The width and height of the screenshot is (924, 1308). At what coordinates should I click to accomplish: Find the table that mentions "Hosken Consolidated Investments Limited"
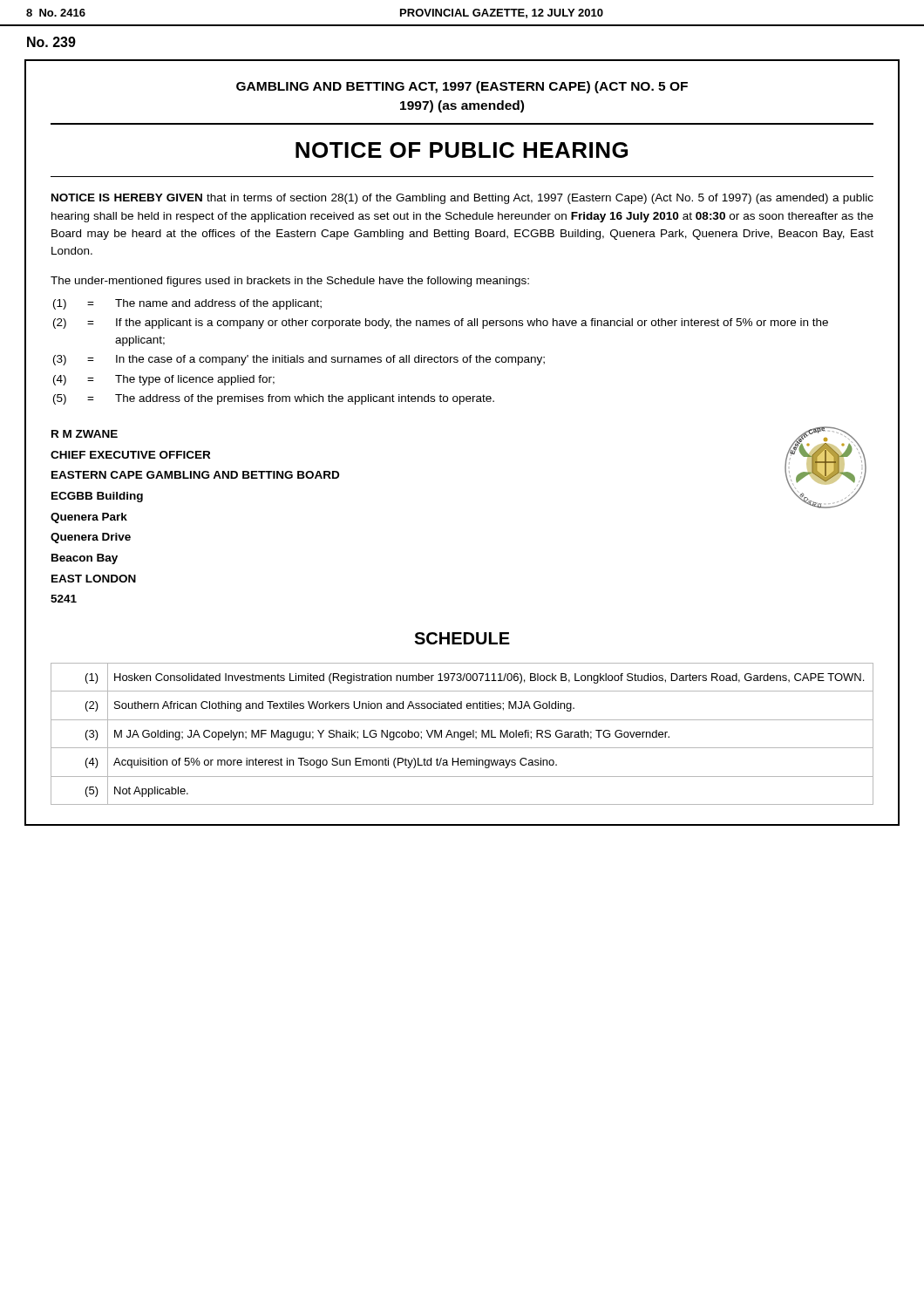point(462,734)
